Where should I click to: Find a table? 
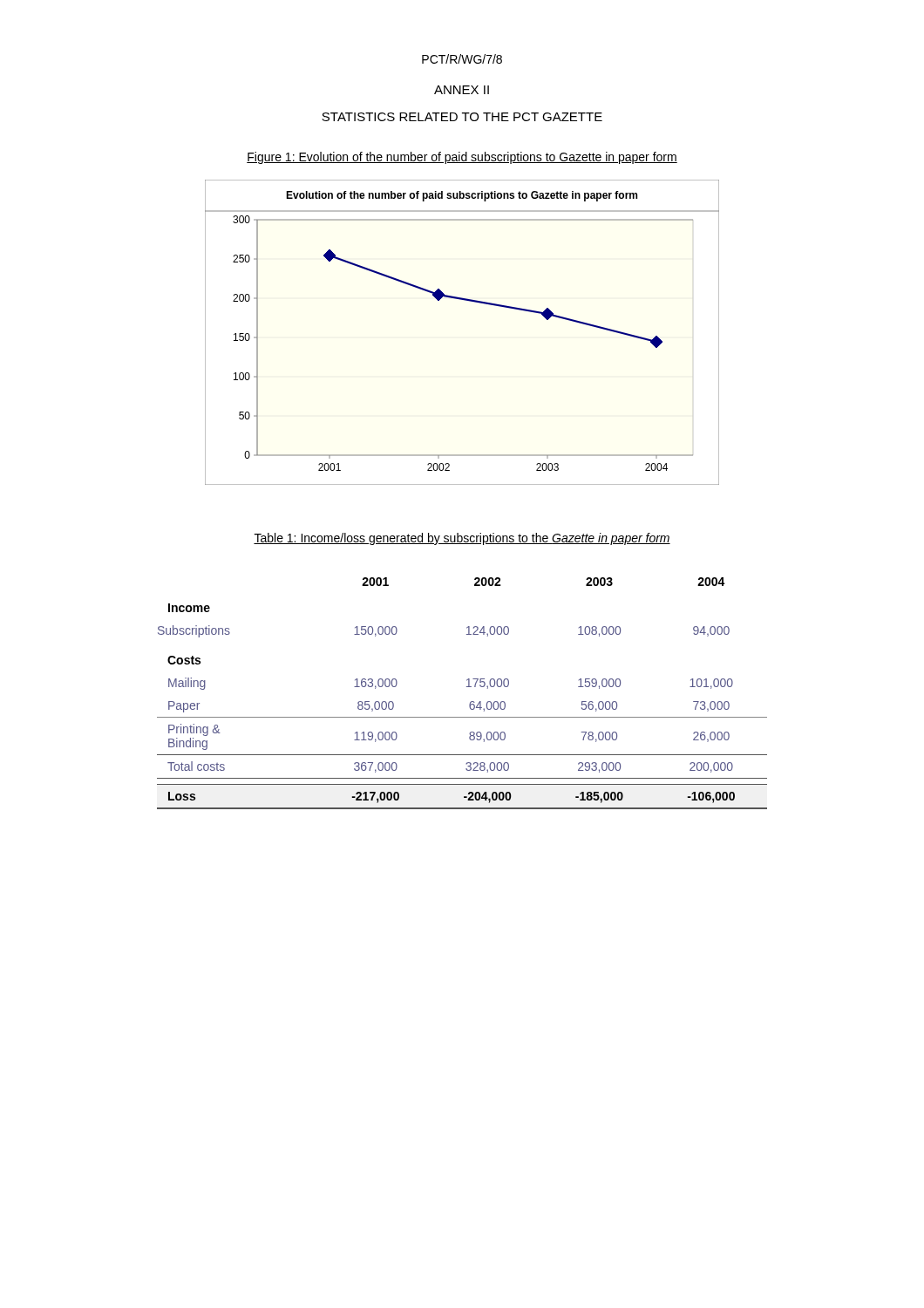pos(462,689)
